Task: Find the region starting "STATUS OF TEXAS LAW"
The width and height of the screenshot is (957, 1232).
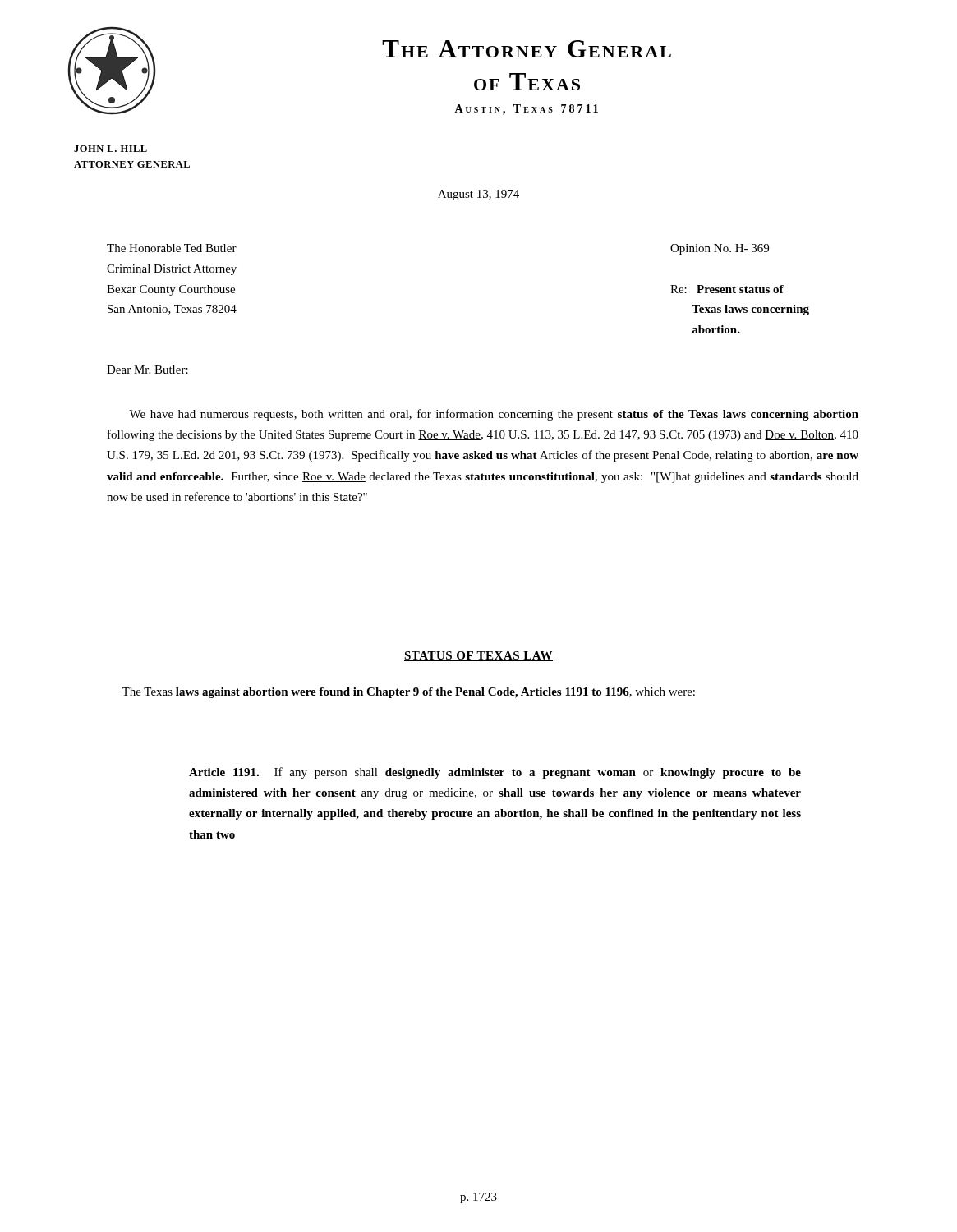Action: 478,655
